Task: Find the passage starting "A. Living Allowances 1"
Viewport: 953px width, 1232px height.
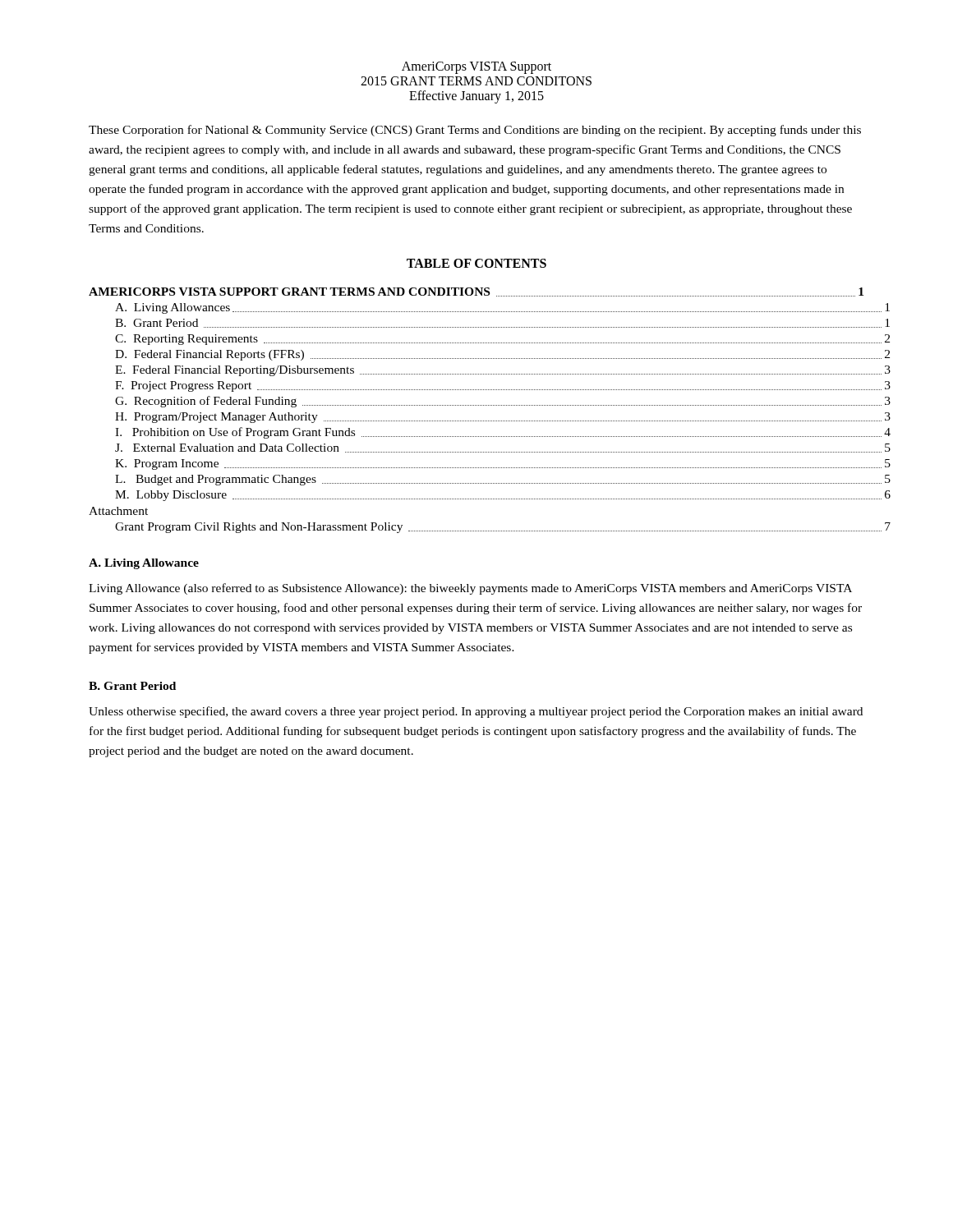Action: coord(503,307)
